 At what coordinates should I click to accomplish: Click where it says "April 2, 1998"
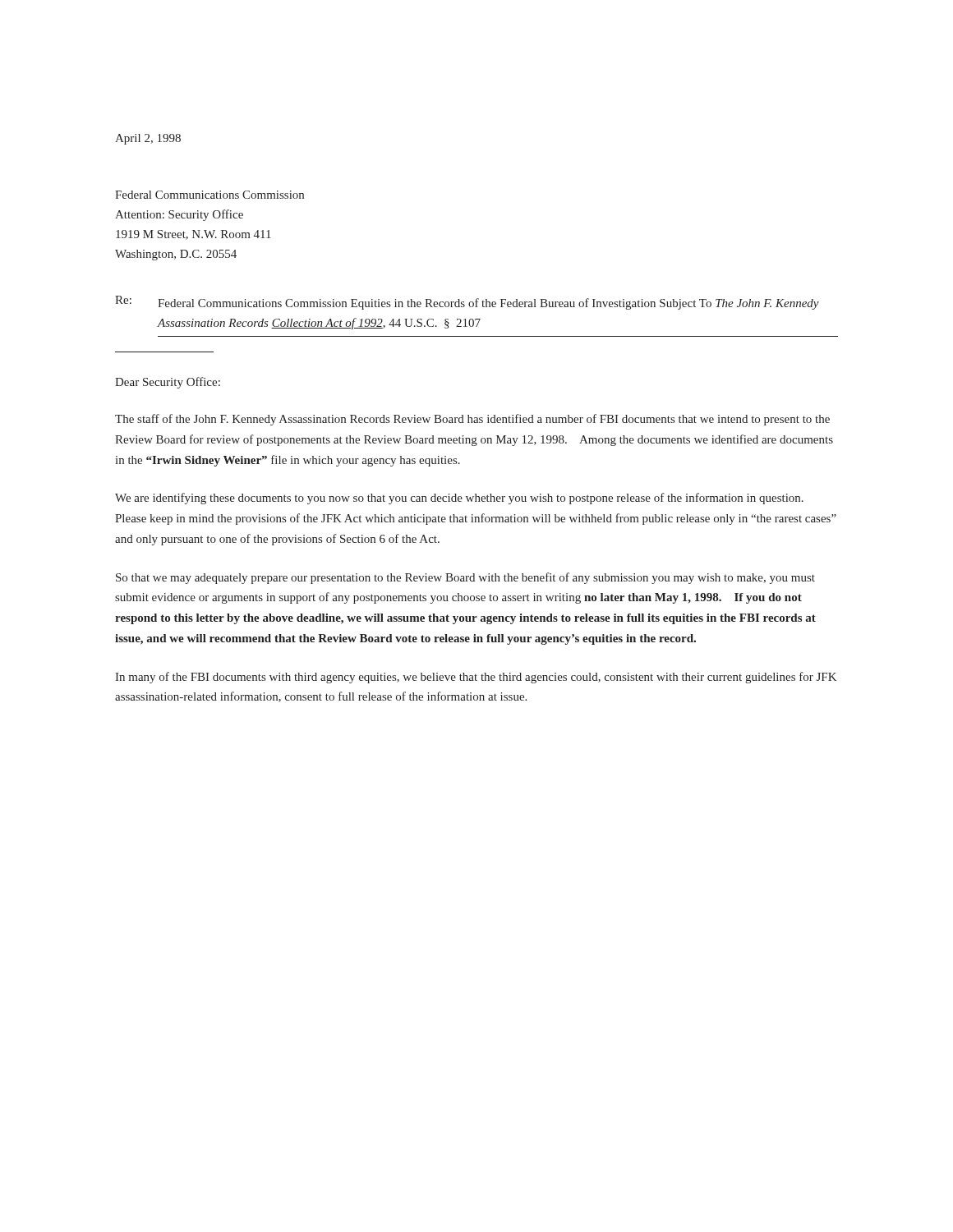148,138
